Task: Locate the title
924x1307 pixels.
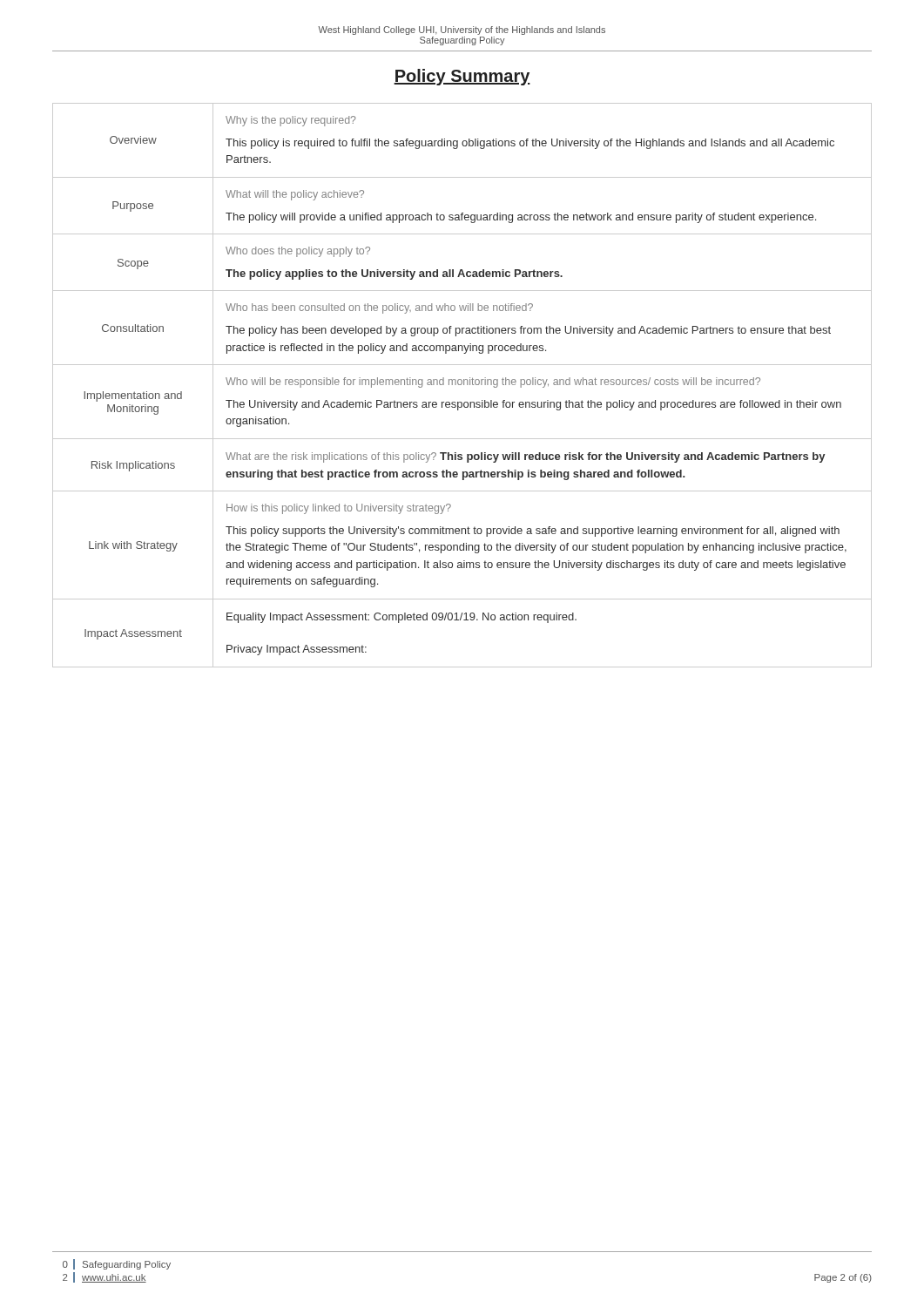Action: click(462, 76)
